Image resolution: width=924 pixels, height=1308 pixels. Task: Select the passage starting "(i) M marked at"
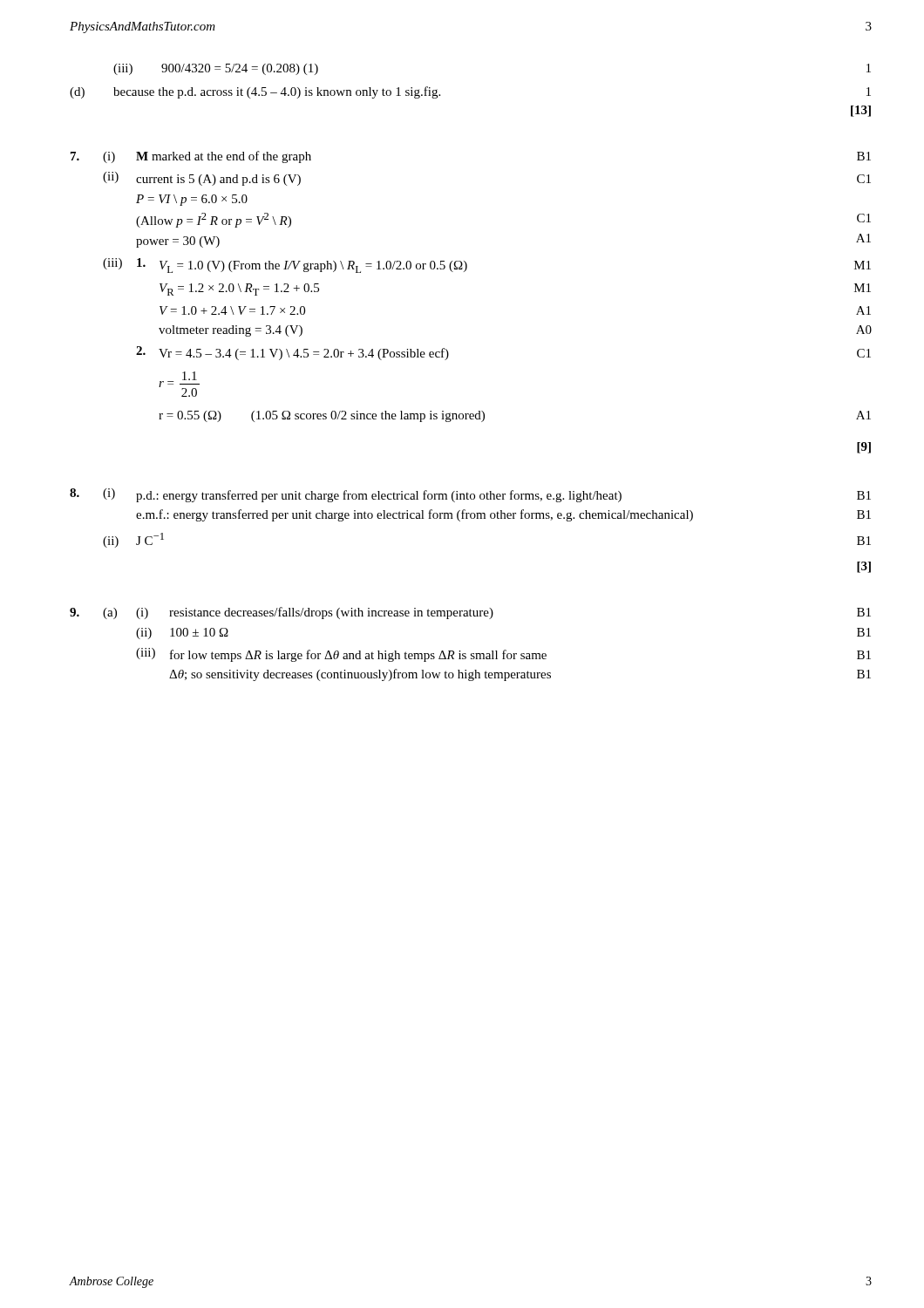(x=216, y=157)
